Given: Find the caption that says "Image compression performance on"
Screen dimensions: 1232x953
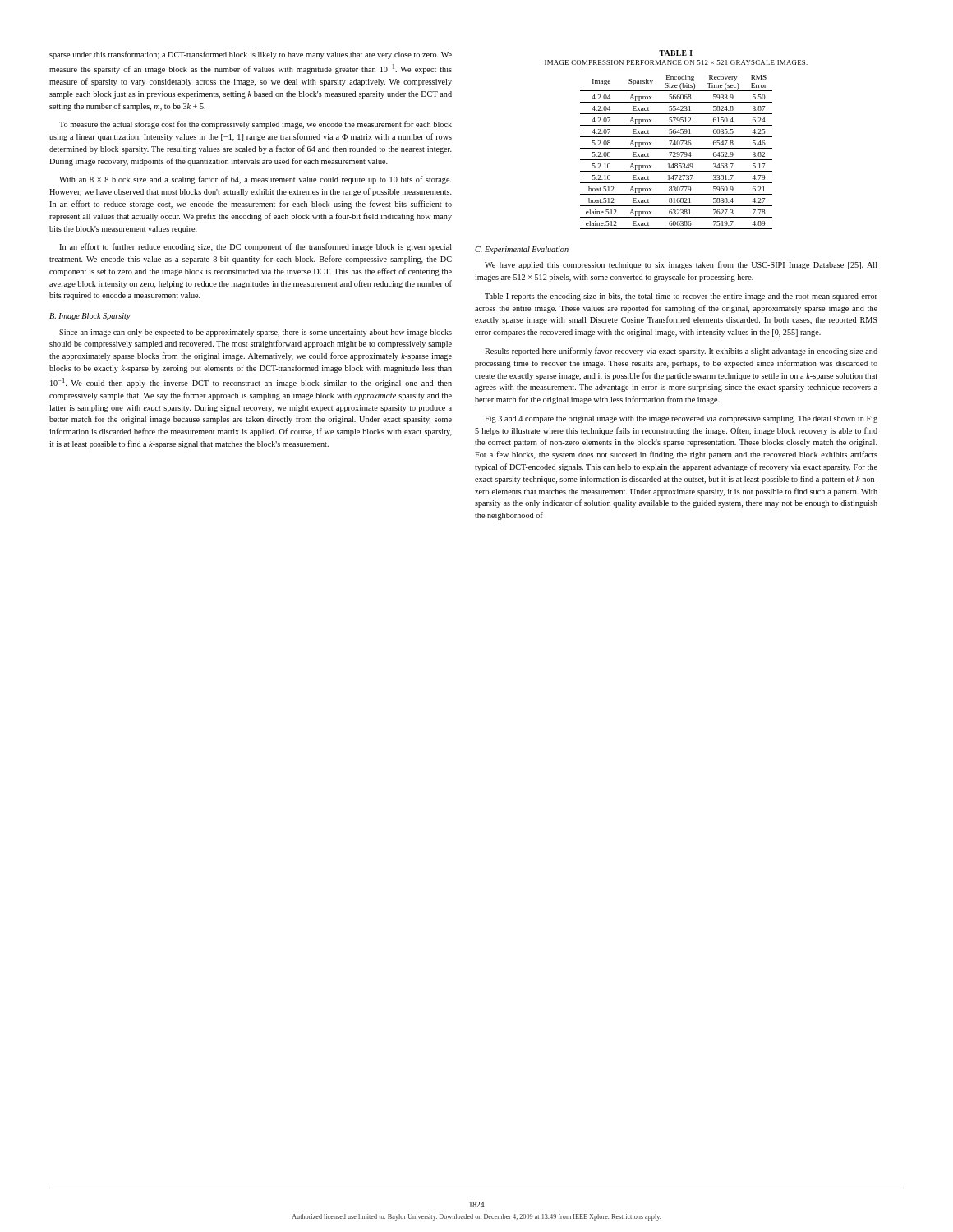Looking at the screenshot, I should (676, 62).
